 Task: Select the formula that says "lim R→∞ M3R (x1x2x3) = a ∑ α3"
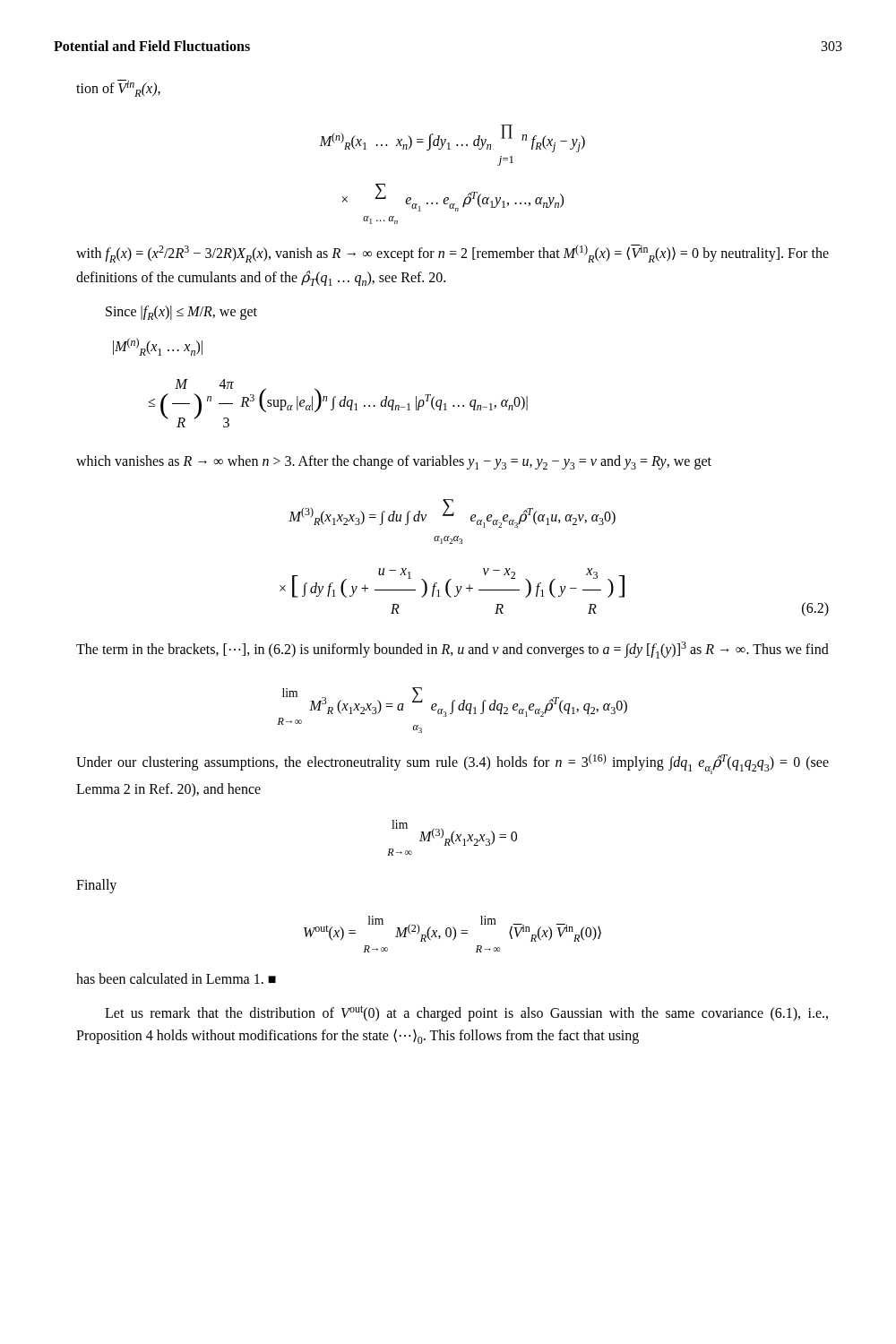pos(452,707)
